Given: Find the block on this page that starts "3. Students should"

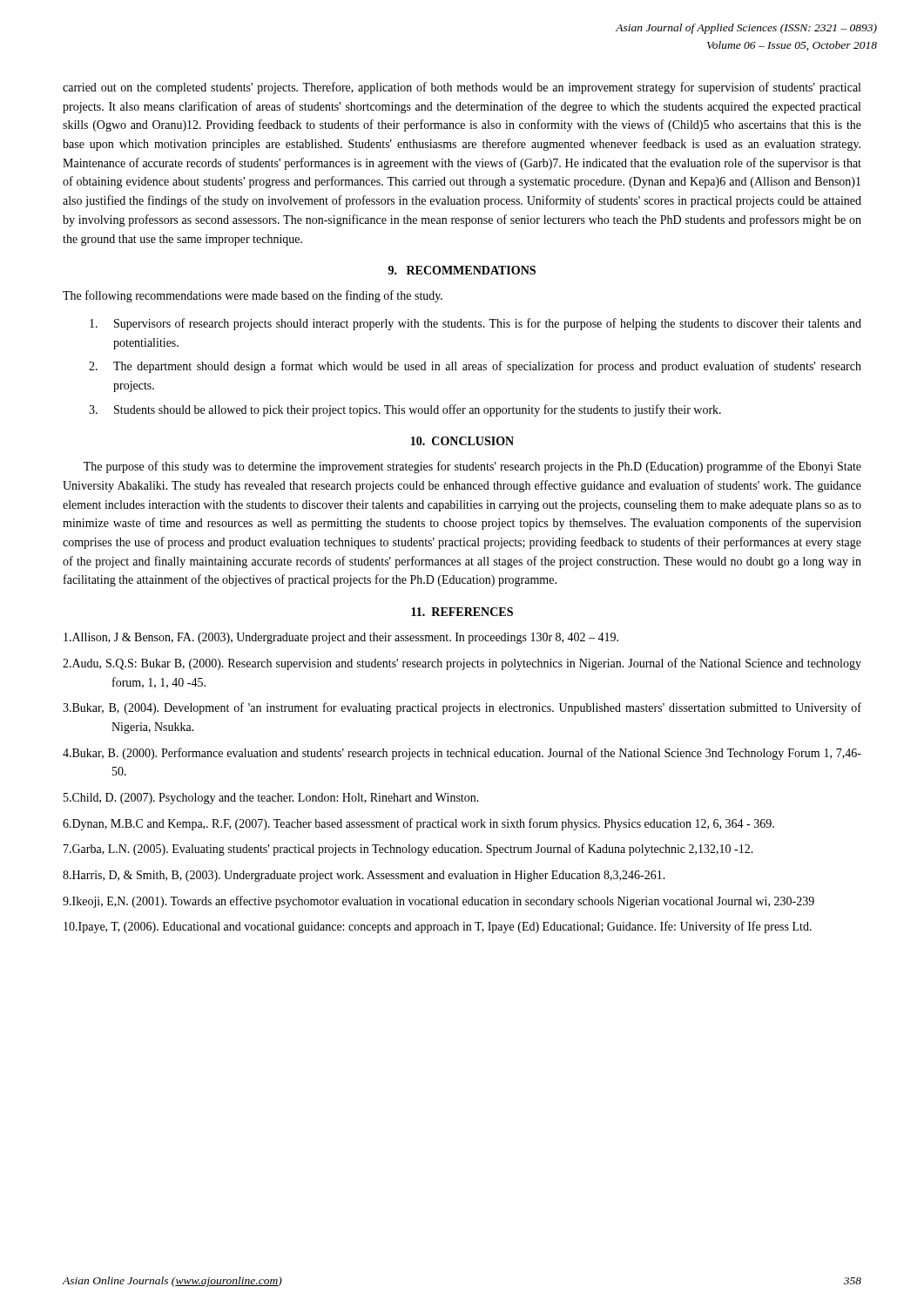Looking at the screenshot, I should [x=475, y=410].
